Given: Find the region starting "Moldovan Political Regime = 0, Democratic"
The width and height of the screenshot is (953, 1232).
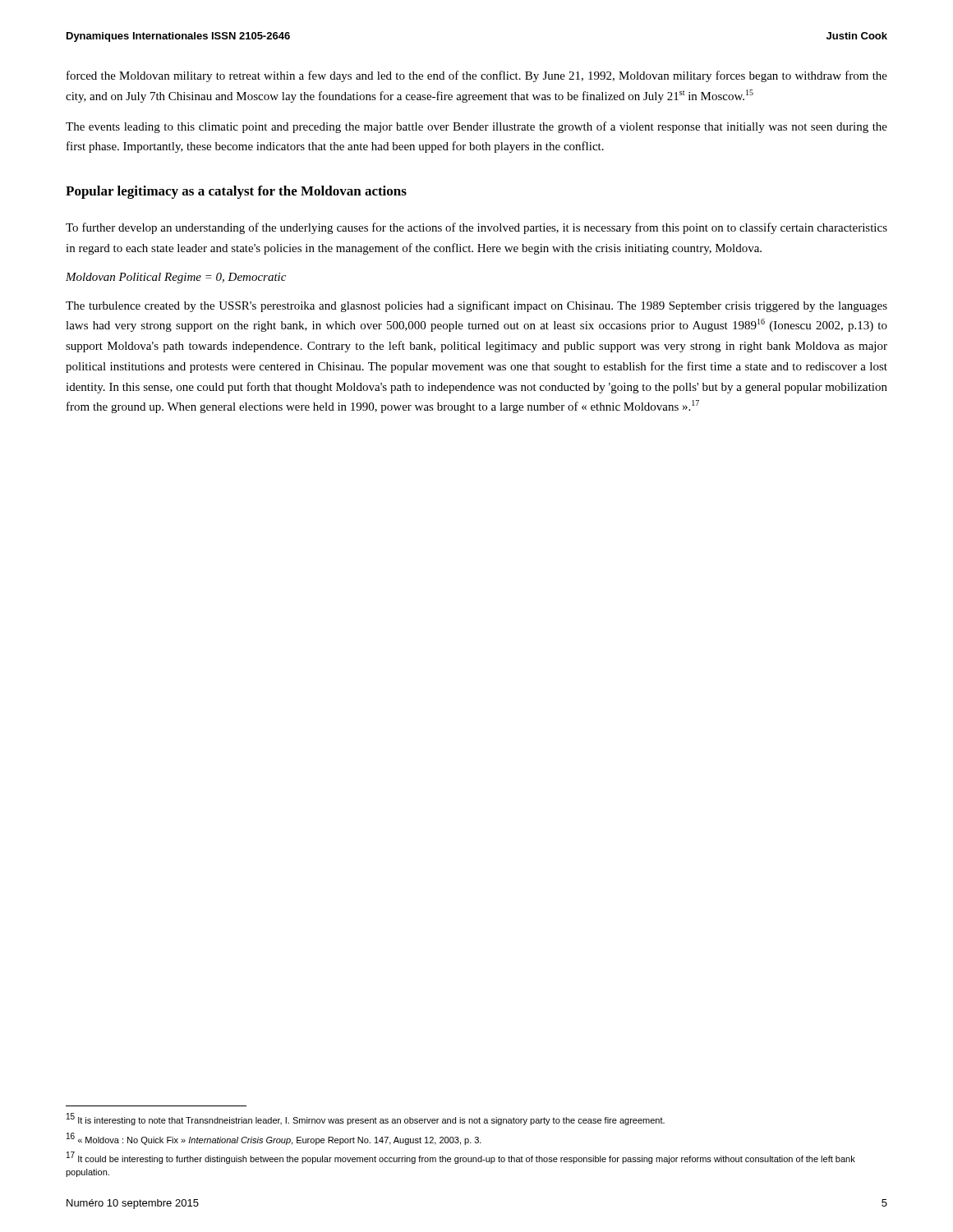Looking at the screenshot, I should point(176,276).
